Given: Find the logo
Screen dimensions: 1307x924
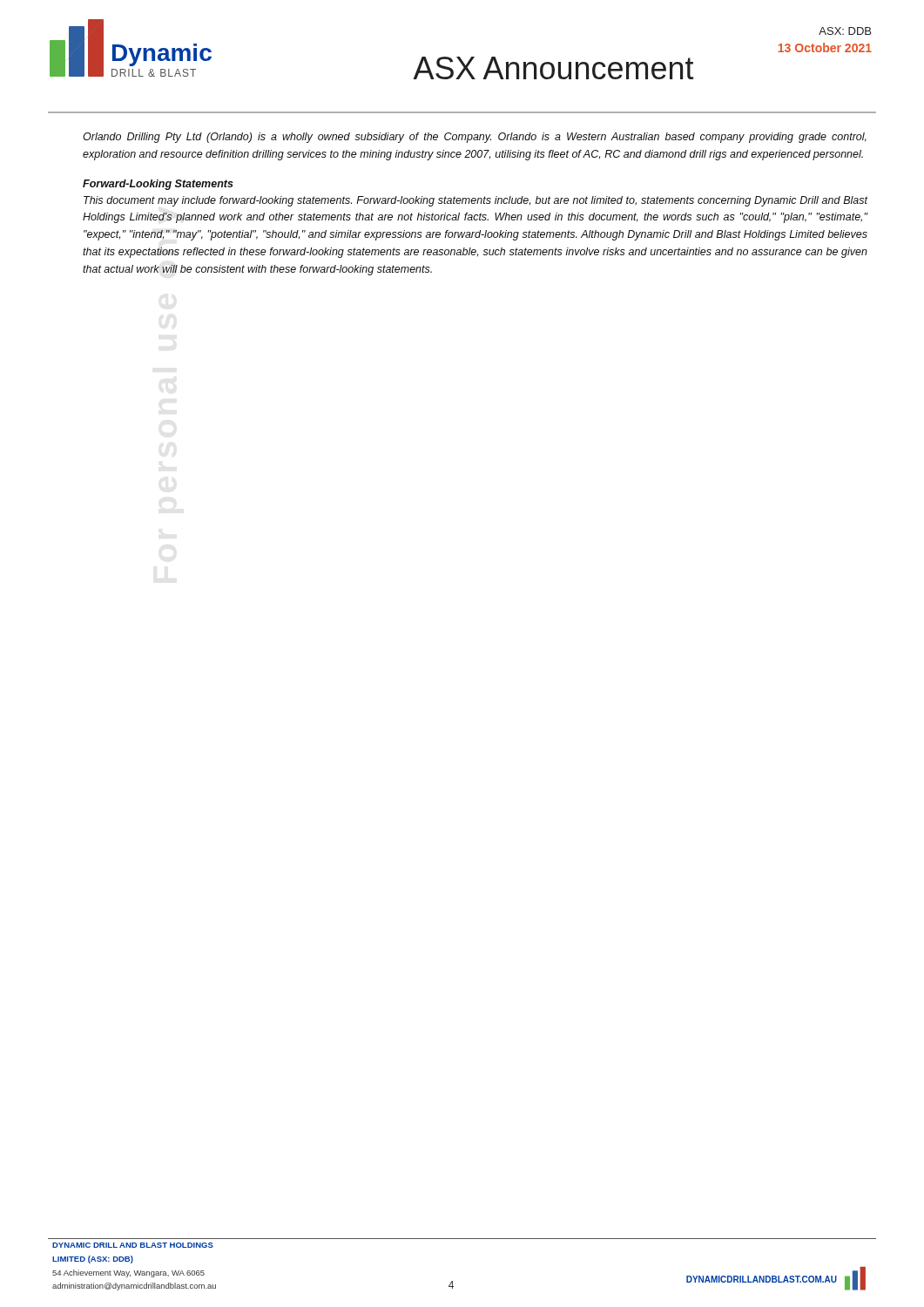Looking at the screenshot, I should [x=135, y=61].
